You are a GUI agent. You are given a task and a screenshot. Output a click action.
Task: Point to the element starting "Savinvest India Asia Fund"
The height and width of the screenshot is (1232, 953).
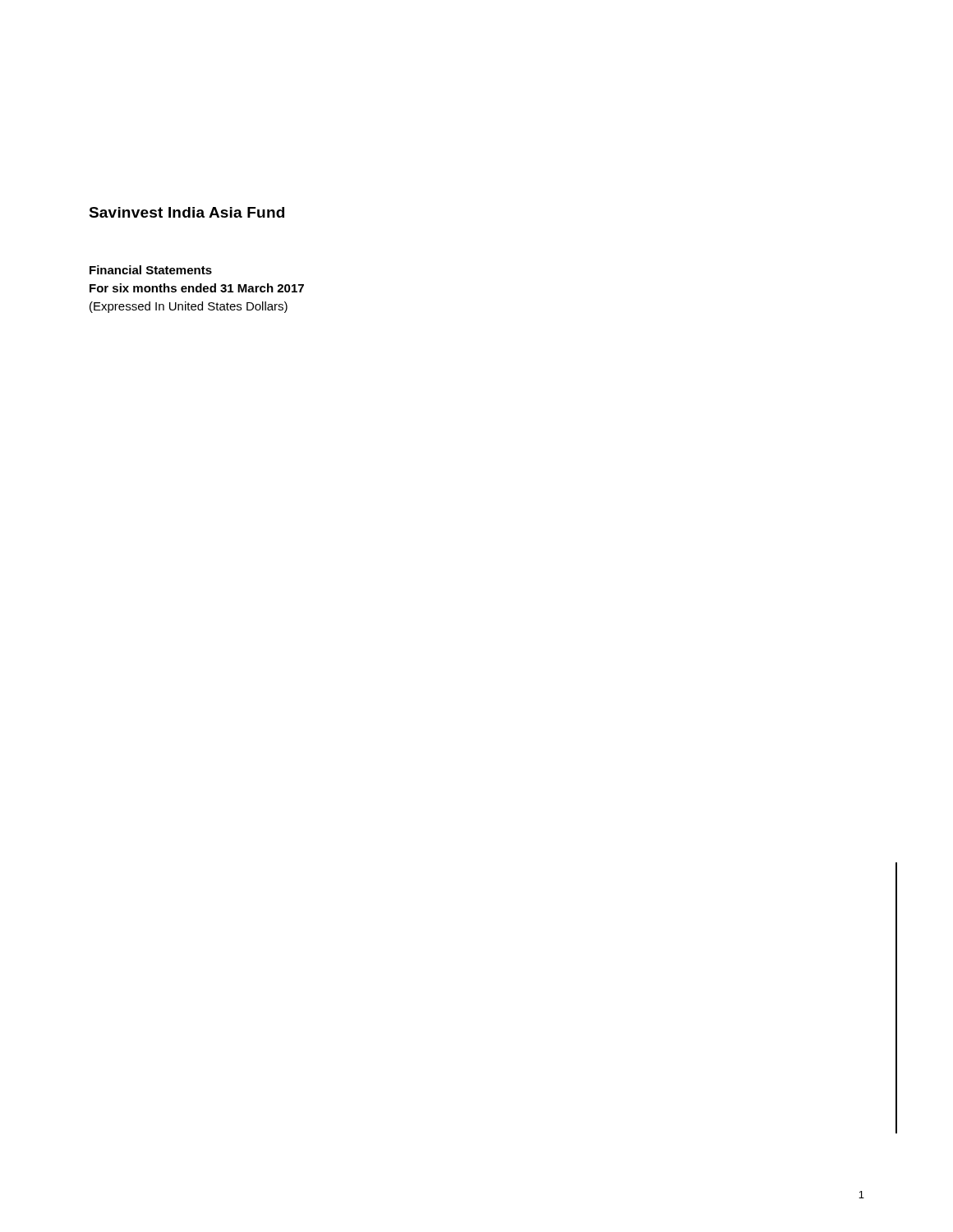[187, 213]
